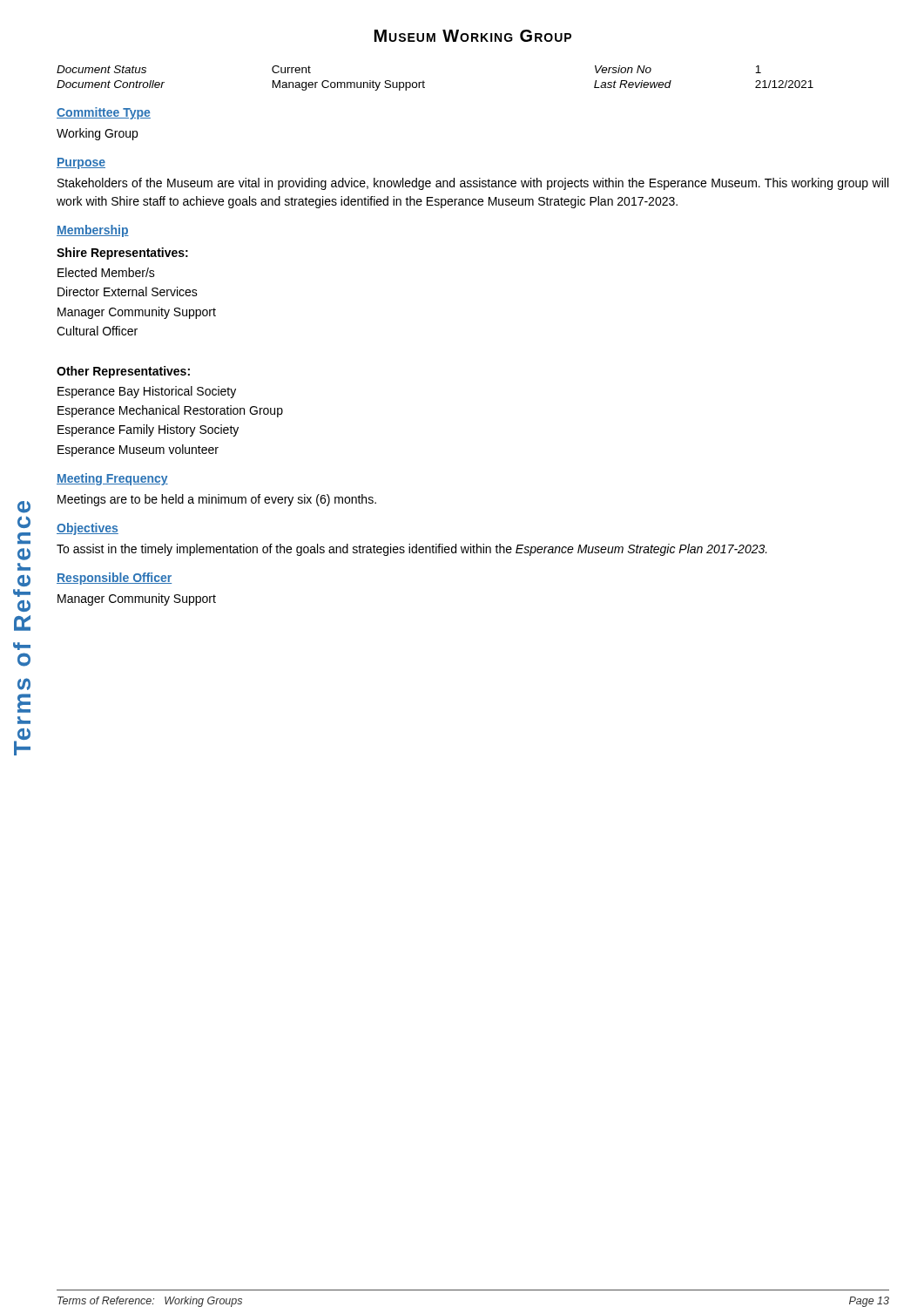Find the passage starting "Esperance Bay Historical"
The image size is (924, 1307).
tap(146, 391)
